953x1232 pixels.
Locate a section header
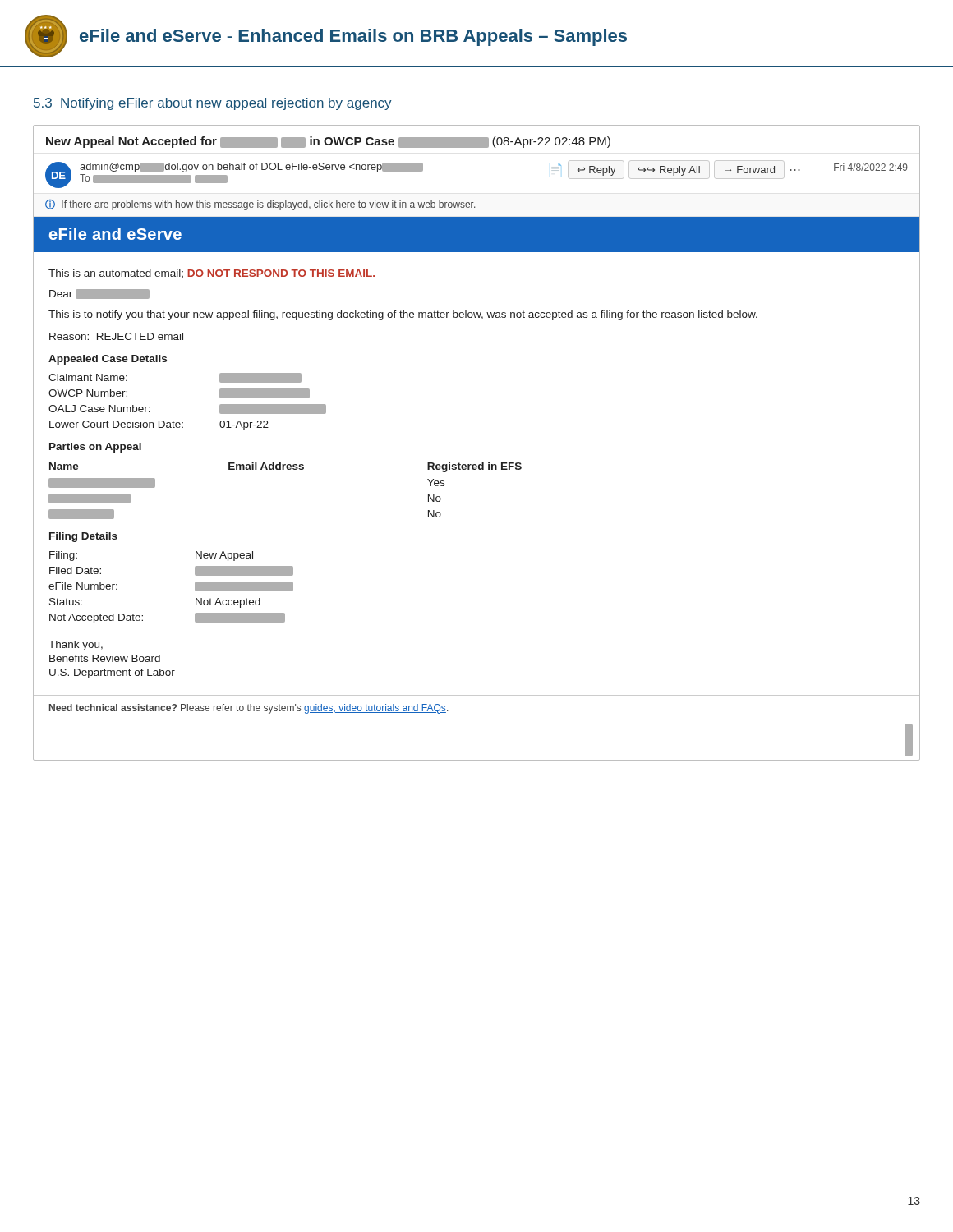212,103
